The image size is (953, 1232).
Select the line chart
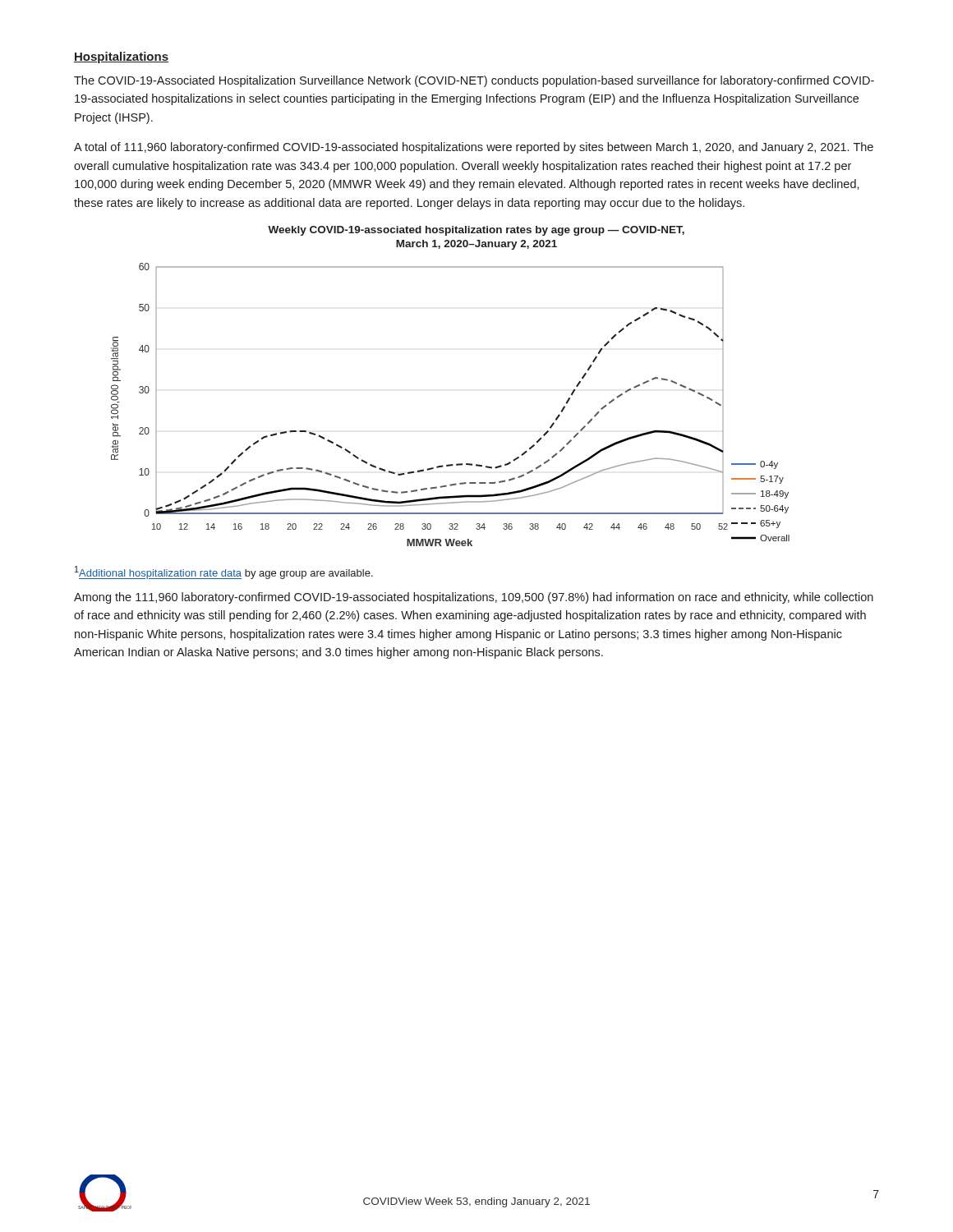click(x=476, y=392)
